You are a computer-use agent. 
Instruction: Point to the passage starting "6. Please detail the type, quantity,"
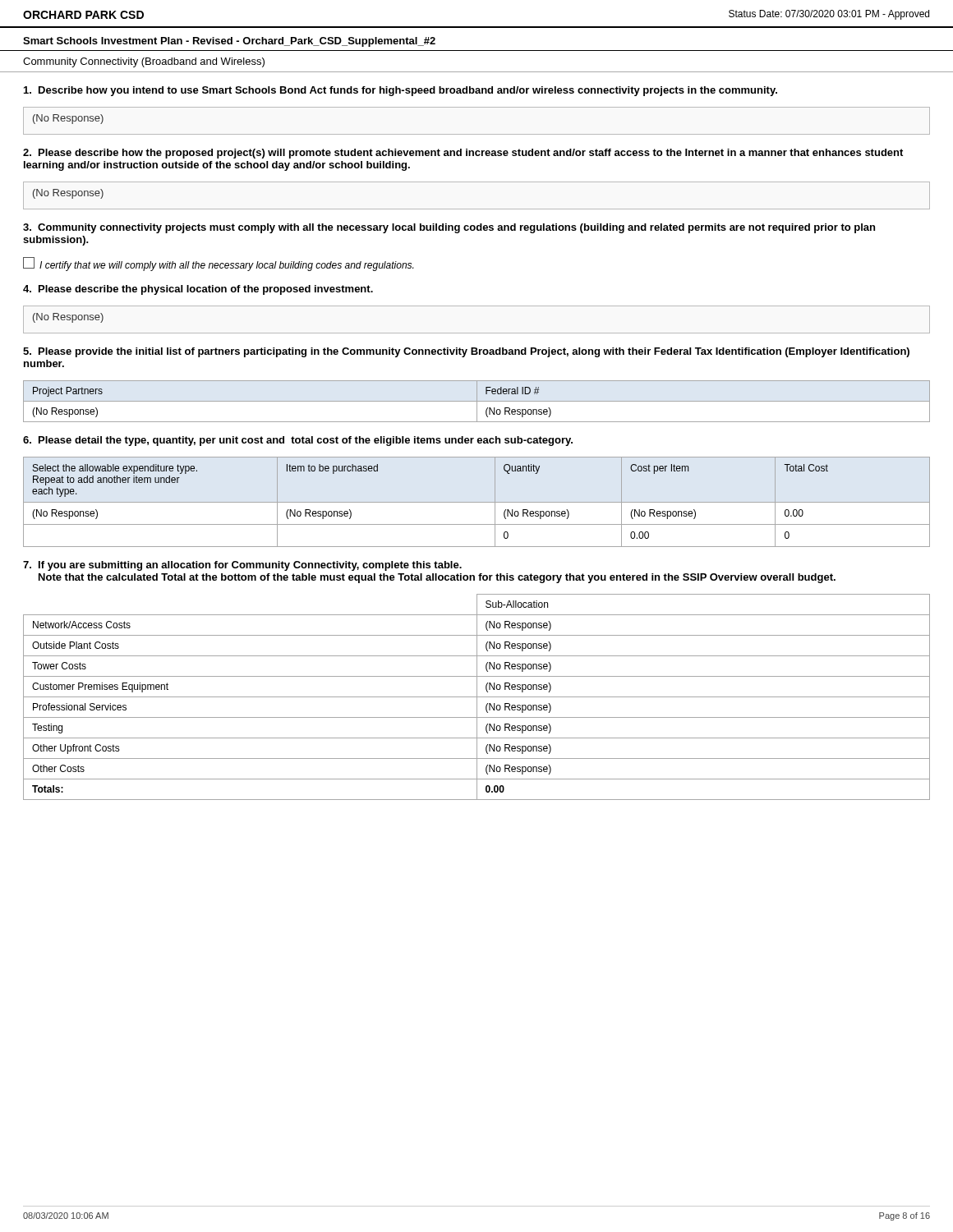click(476, 490)
